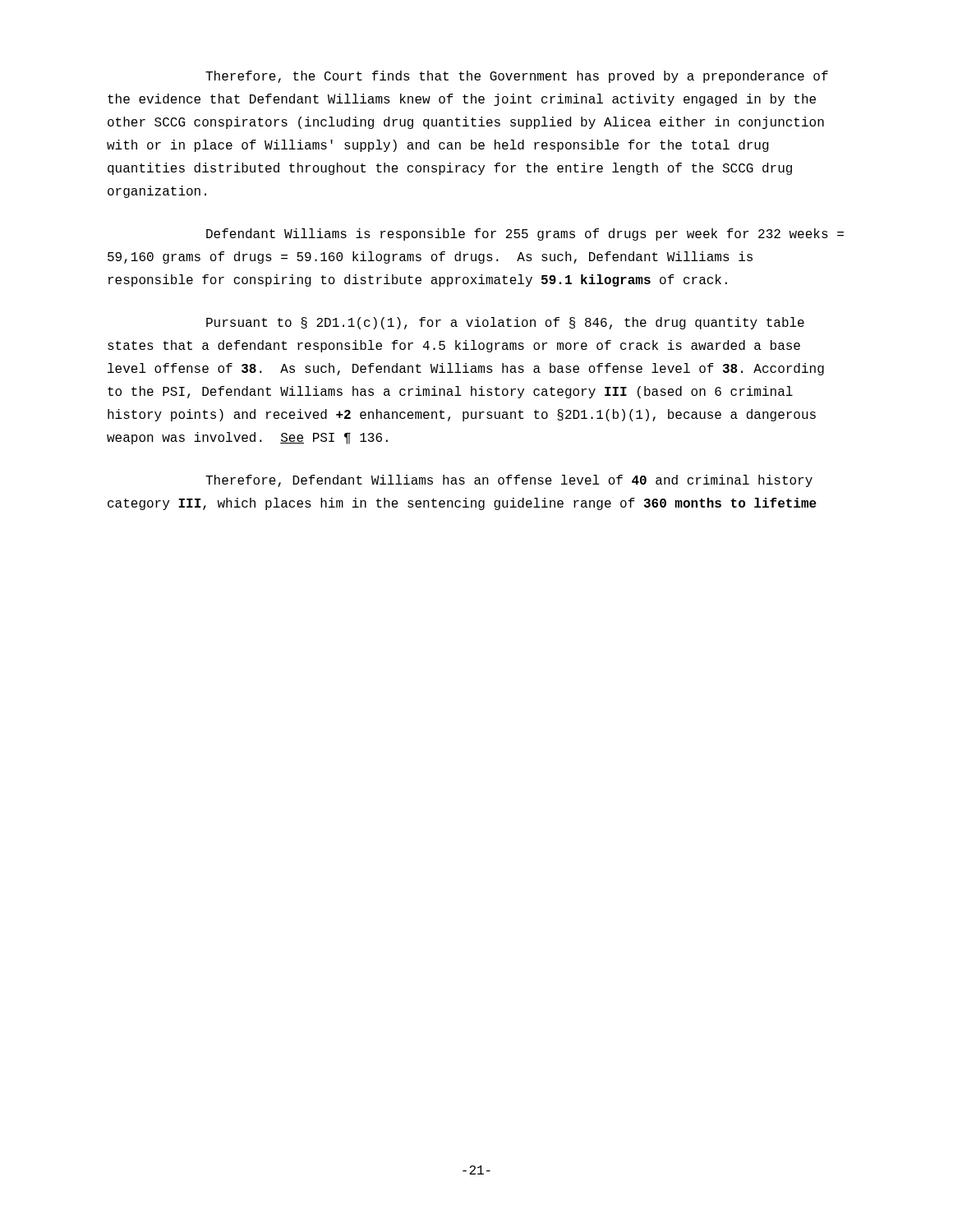Find the text block containing "Defendant Williams is responsible for 255 grams"
Screen dimensions: 1232x953
[x=476, y=258]
